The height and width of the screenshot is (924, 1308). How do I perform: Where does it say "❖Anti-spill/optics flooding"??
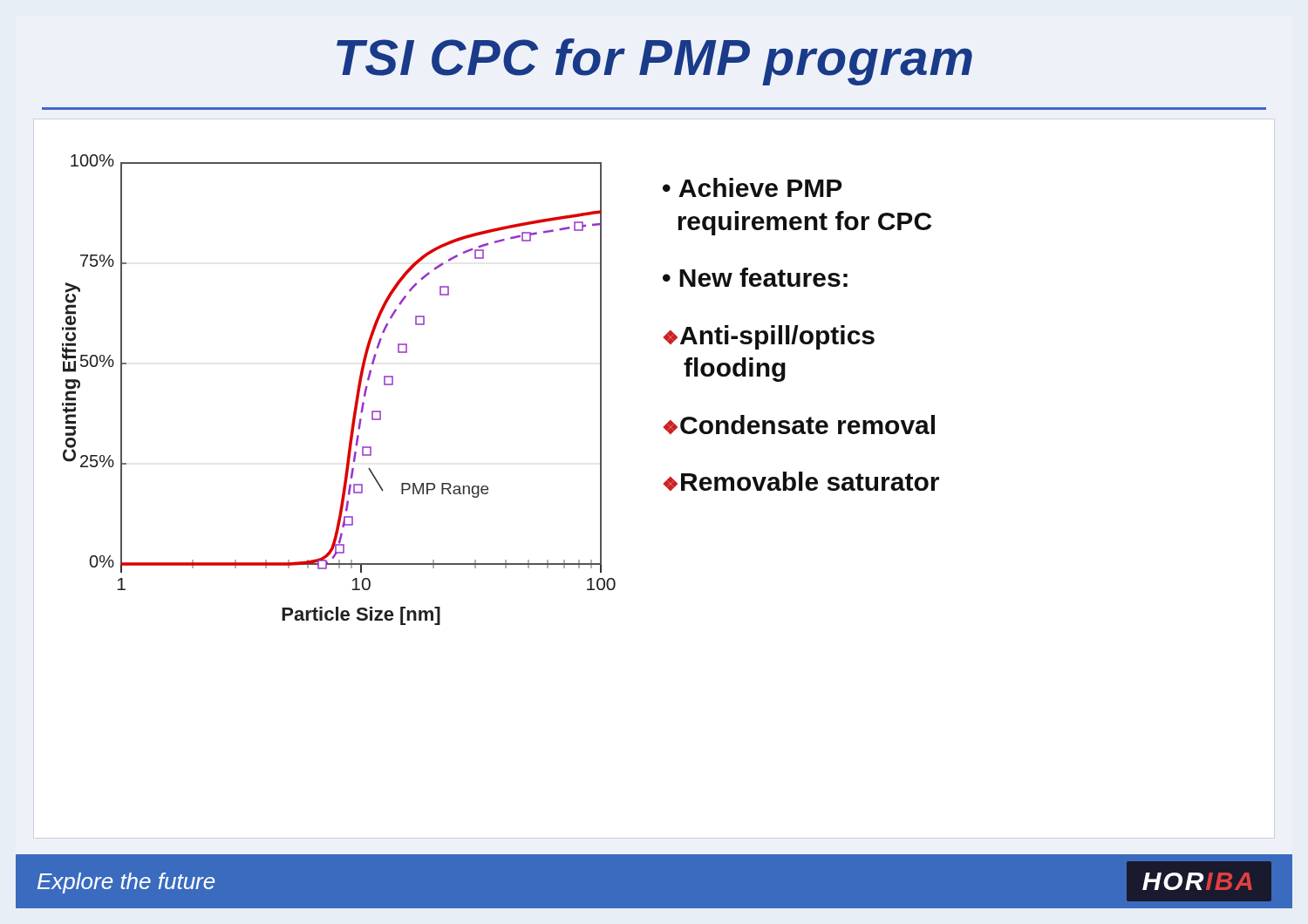(x=769, y=351)
